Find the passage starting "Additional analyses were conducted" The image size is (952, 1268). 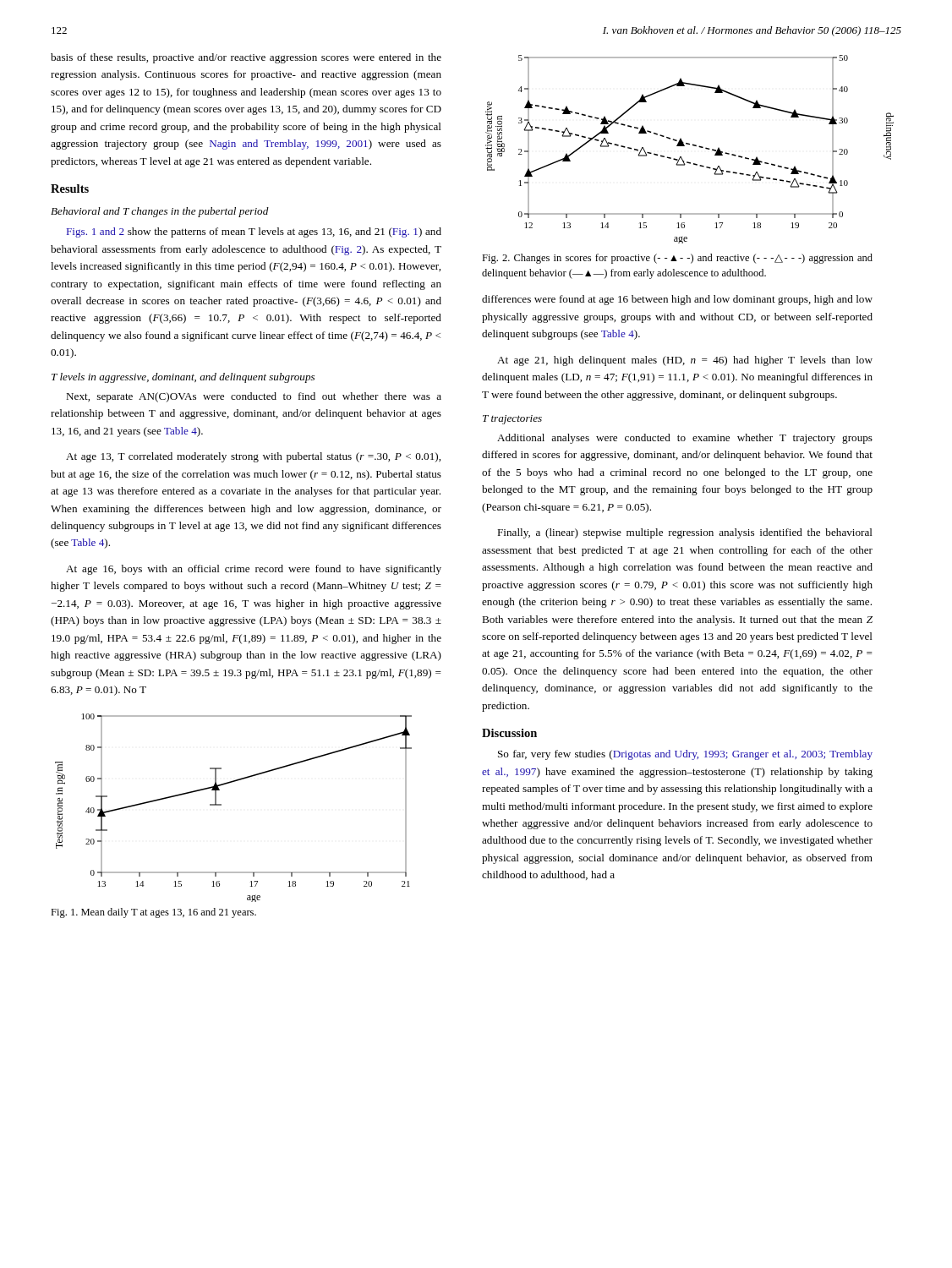point(677,472)
